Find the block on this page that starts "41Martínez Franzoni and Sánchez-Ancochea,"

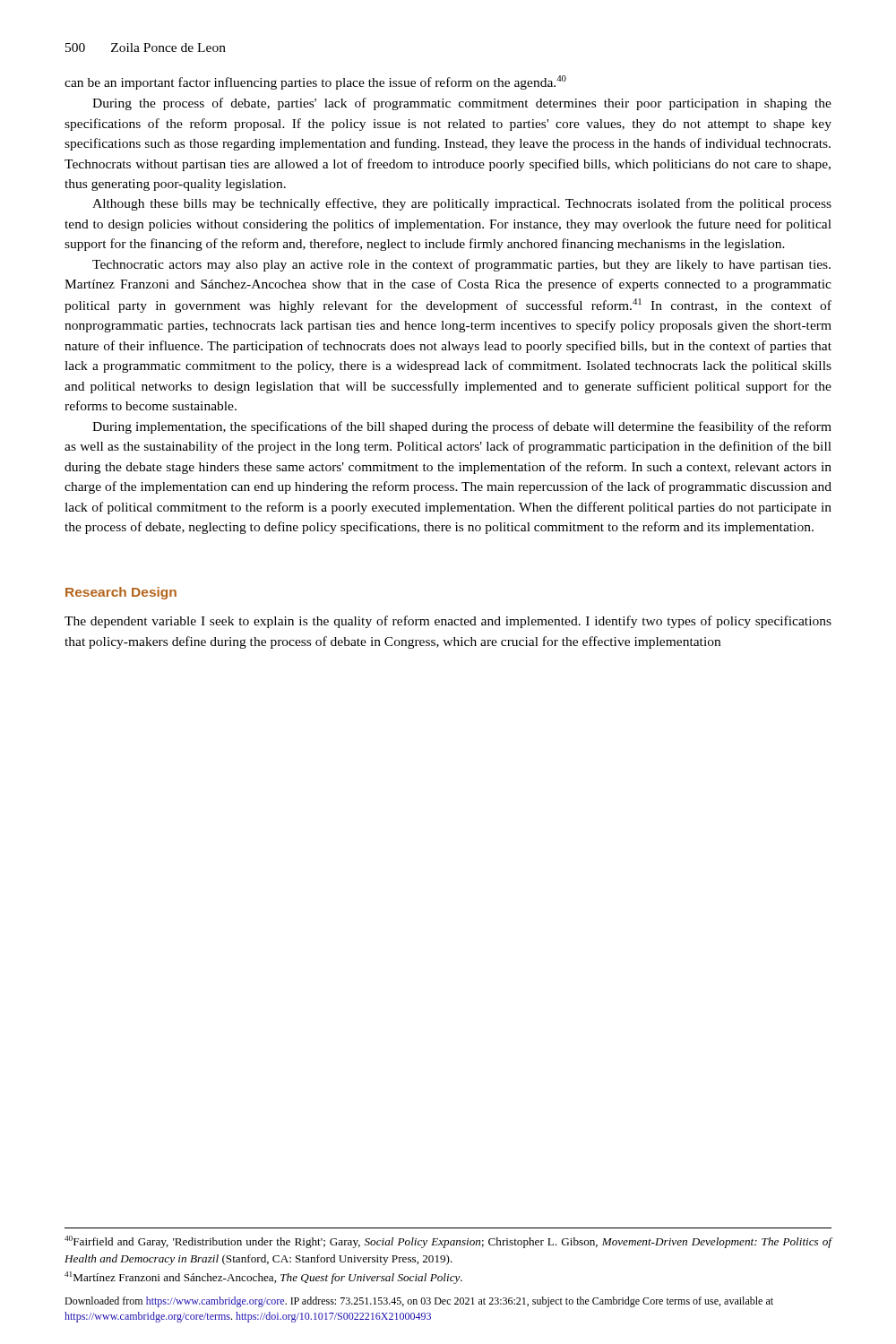[264, 1277]
